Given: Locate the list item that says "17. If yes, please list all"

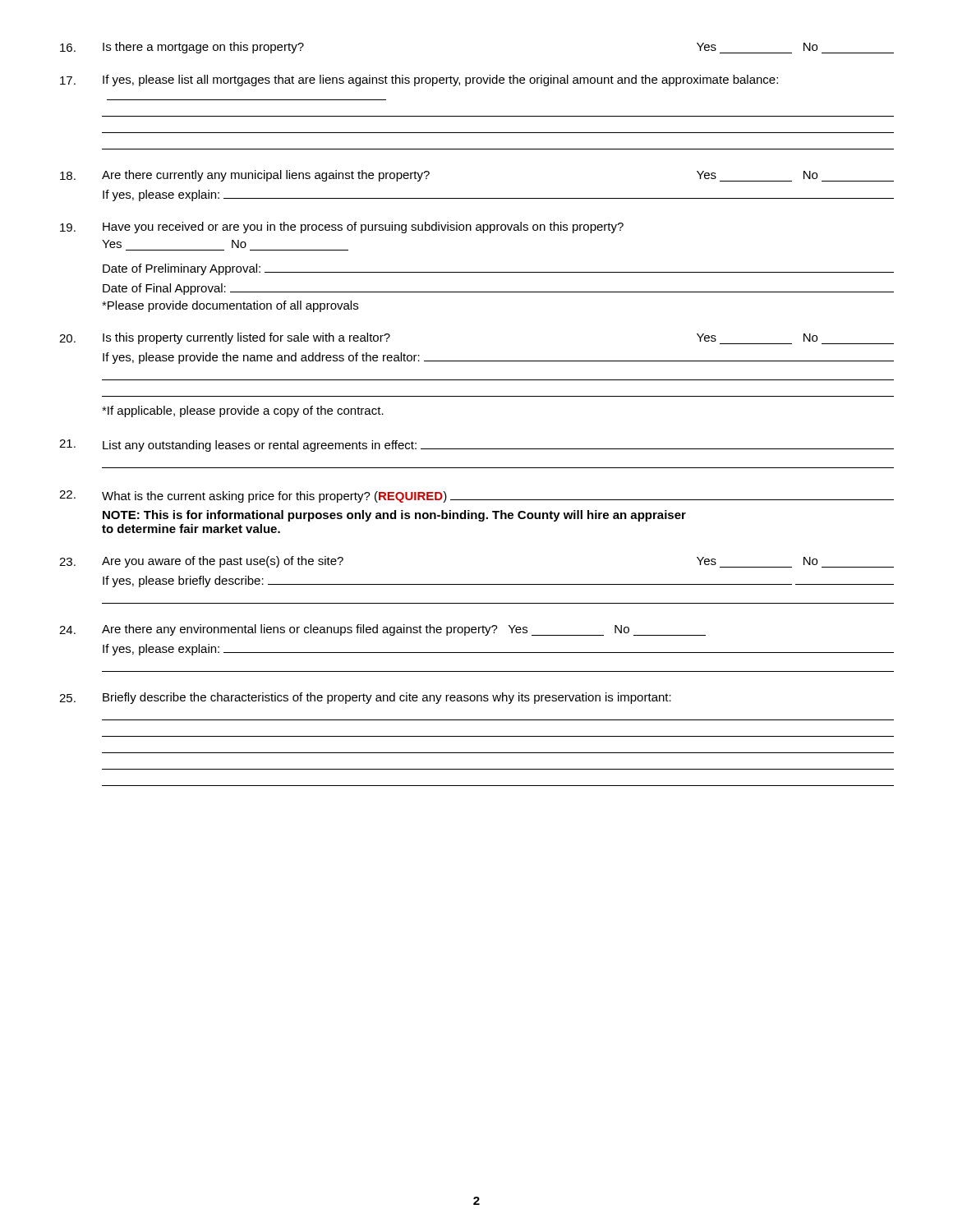Looking at the screenshot, I should pyautogui.click(x=476, y=111).
